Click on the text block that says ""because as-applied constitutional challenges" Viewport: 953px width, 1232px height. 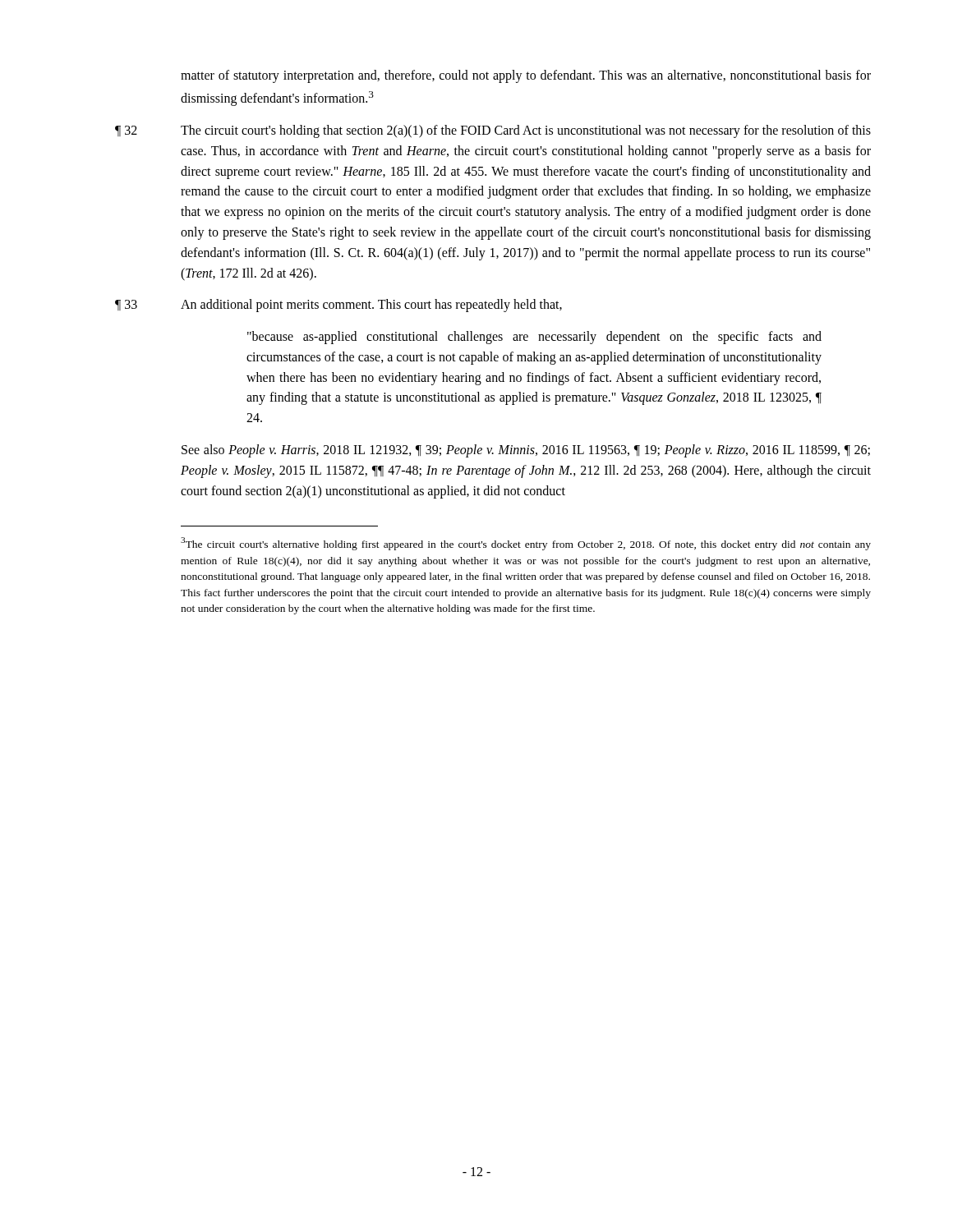[534, 377]
